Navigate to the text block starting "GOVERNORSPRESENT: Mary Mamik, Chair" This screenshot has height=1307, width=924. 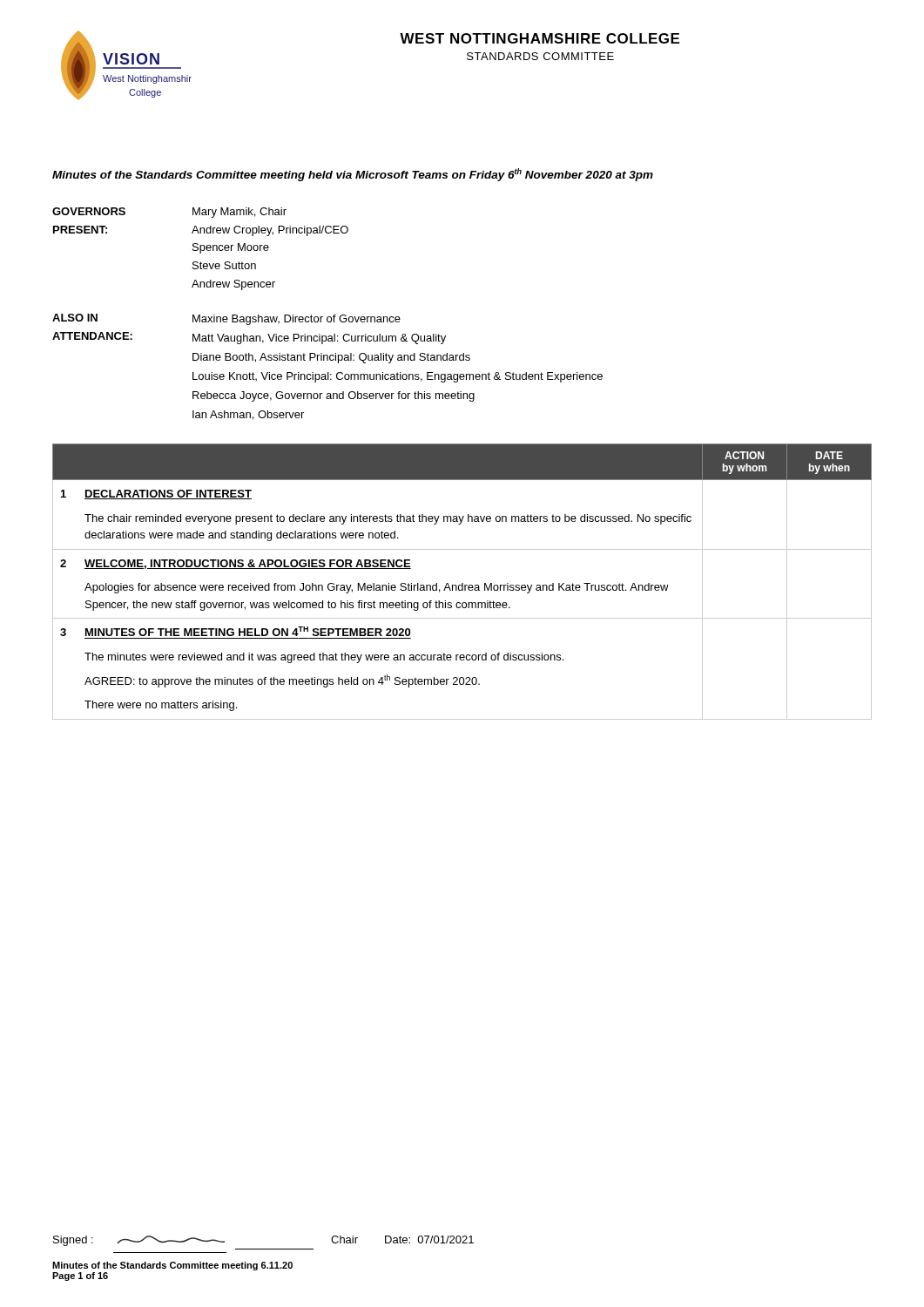click(200, 249)
